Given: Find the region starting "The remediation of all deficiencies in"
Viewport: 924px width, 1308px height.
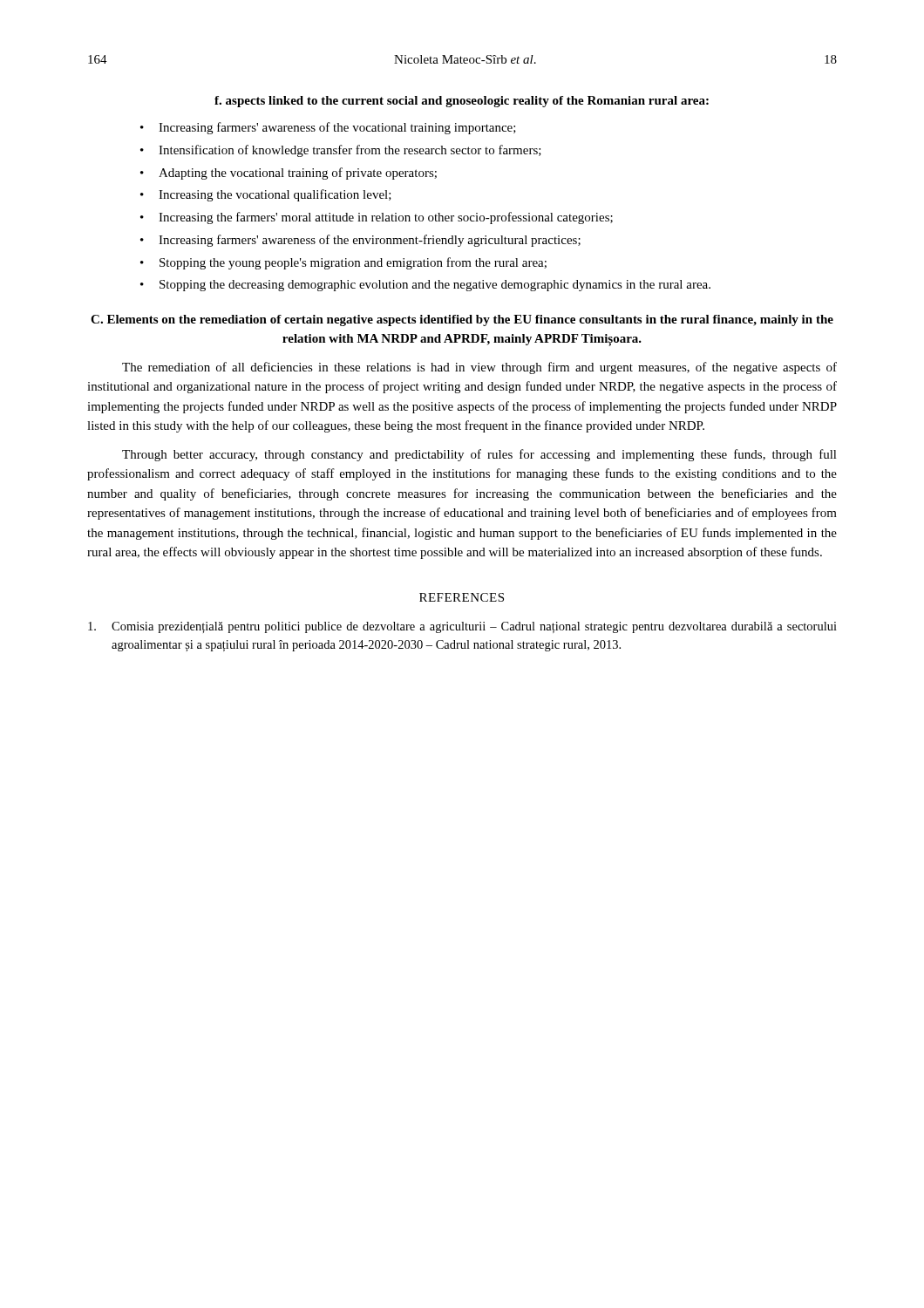Looking at the screenshot, I should point(462,396).
